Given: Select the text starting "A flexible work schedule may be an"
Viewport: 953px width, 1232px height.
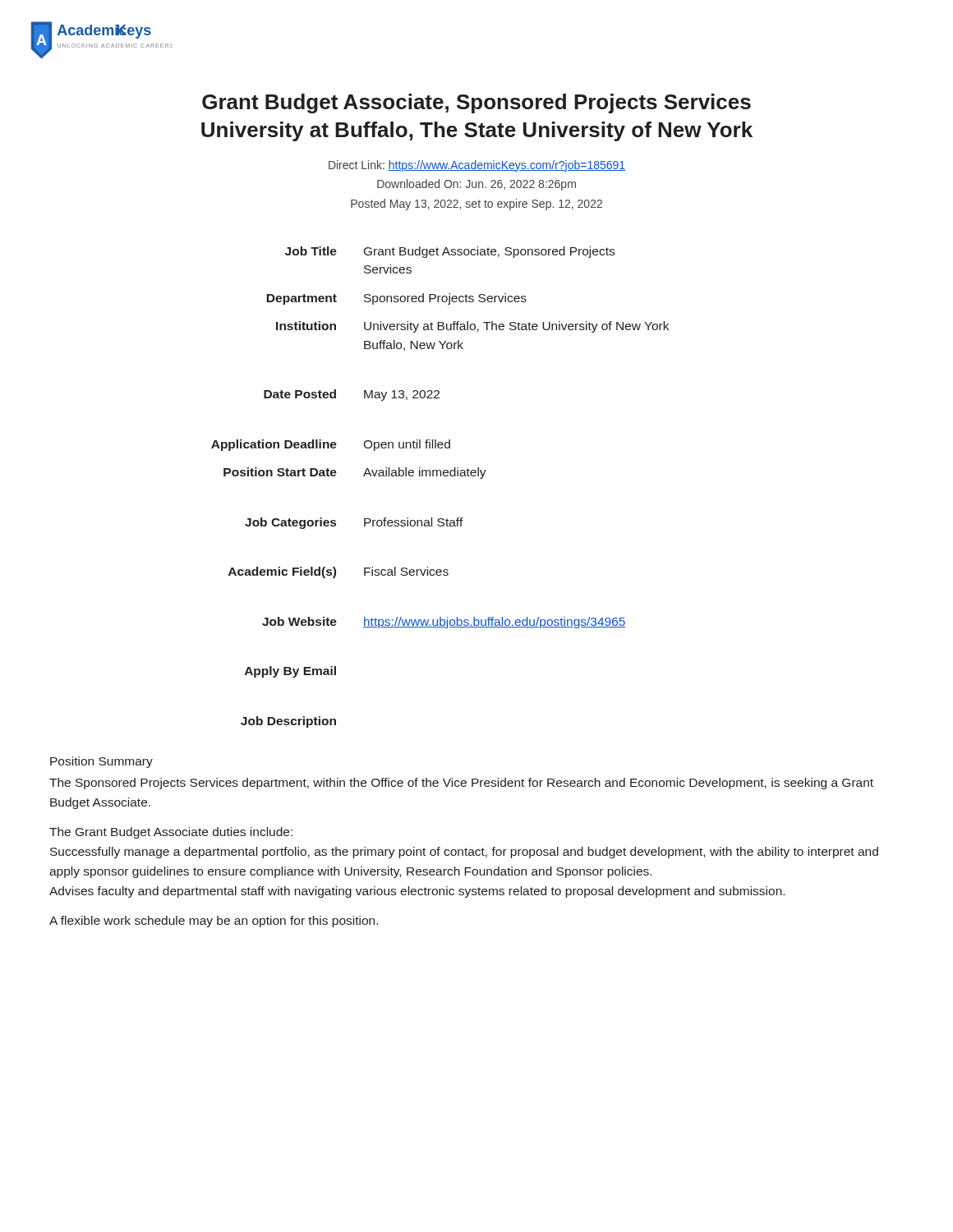Looking at the screenshot, I should tap(214, 922).
